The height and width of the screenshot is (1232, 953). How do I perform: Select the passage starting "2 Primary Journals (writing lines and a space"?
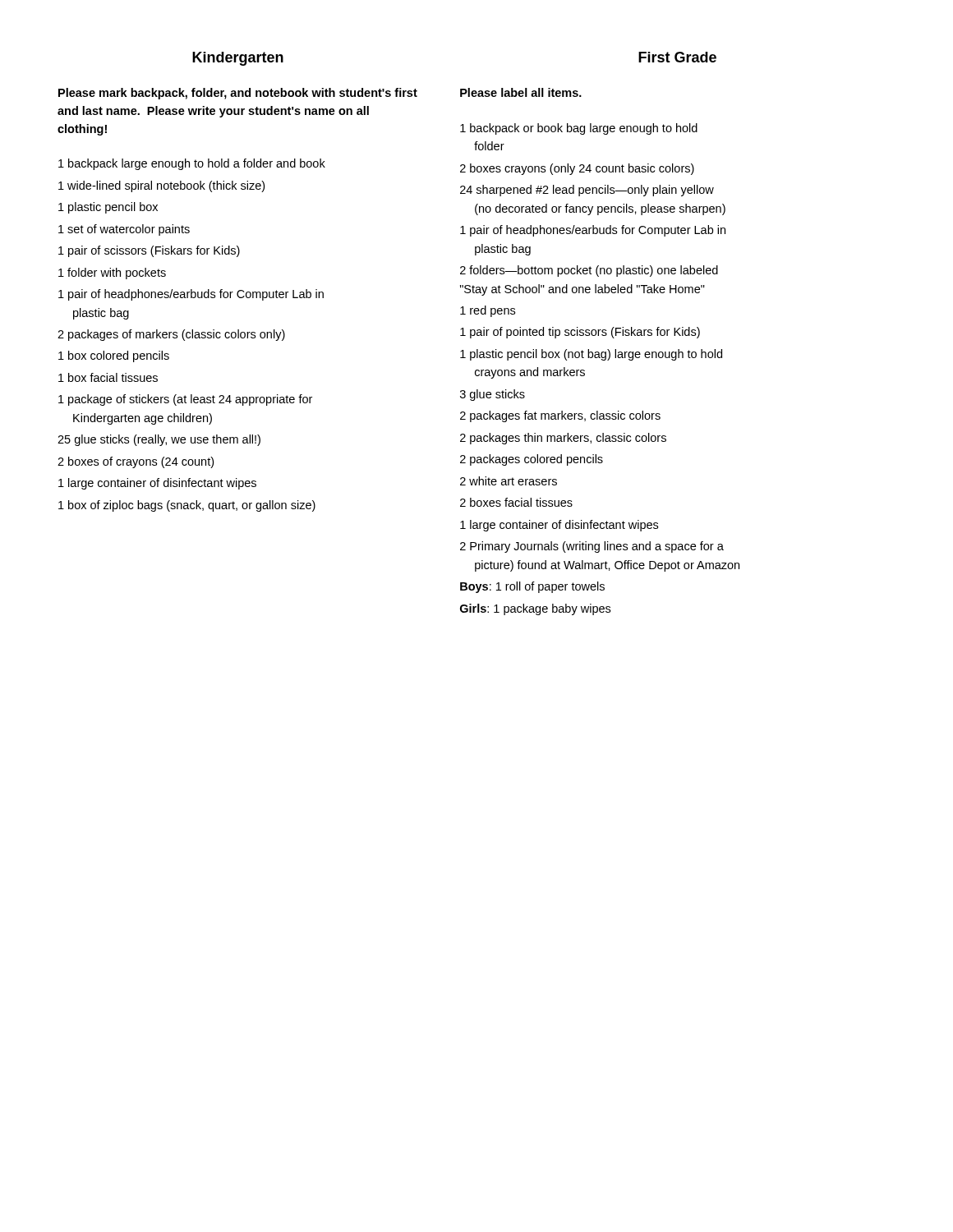(x=600, y=556)
